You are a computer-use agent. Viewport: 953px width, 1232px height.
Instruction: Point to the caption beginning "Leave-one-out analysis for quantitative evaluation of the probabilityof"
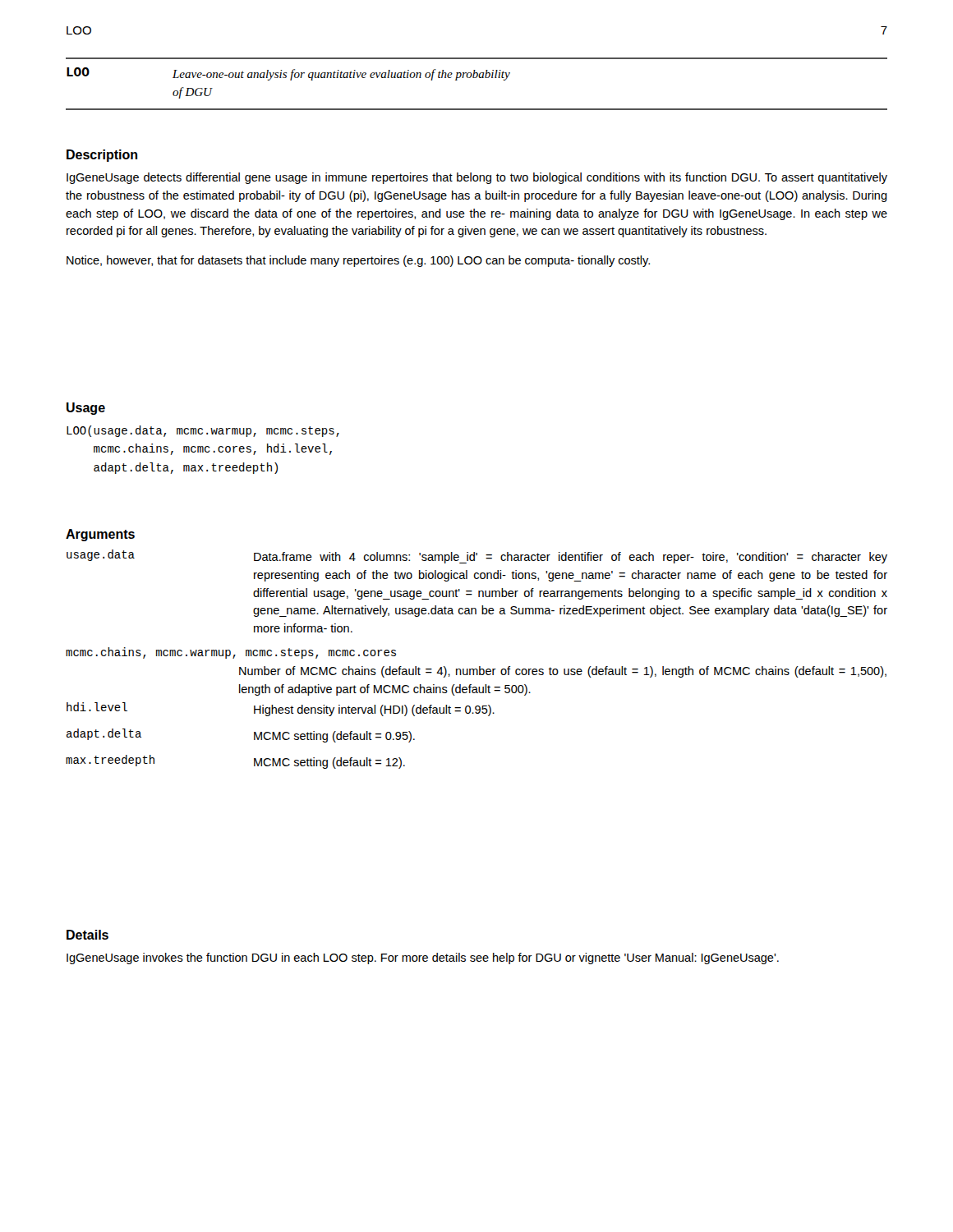(x=341, y=83)
